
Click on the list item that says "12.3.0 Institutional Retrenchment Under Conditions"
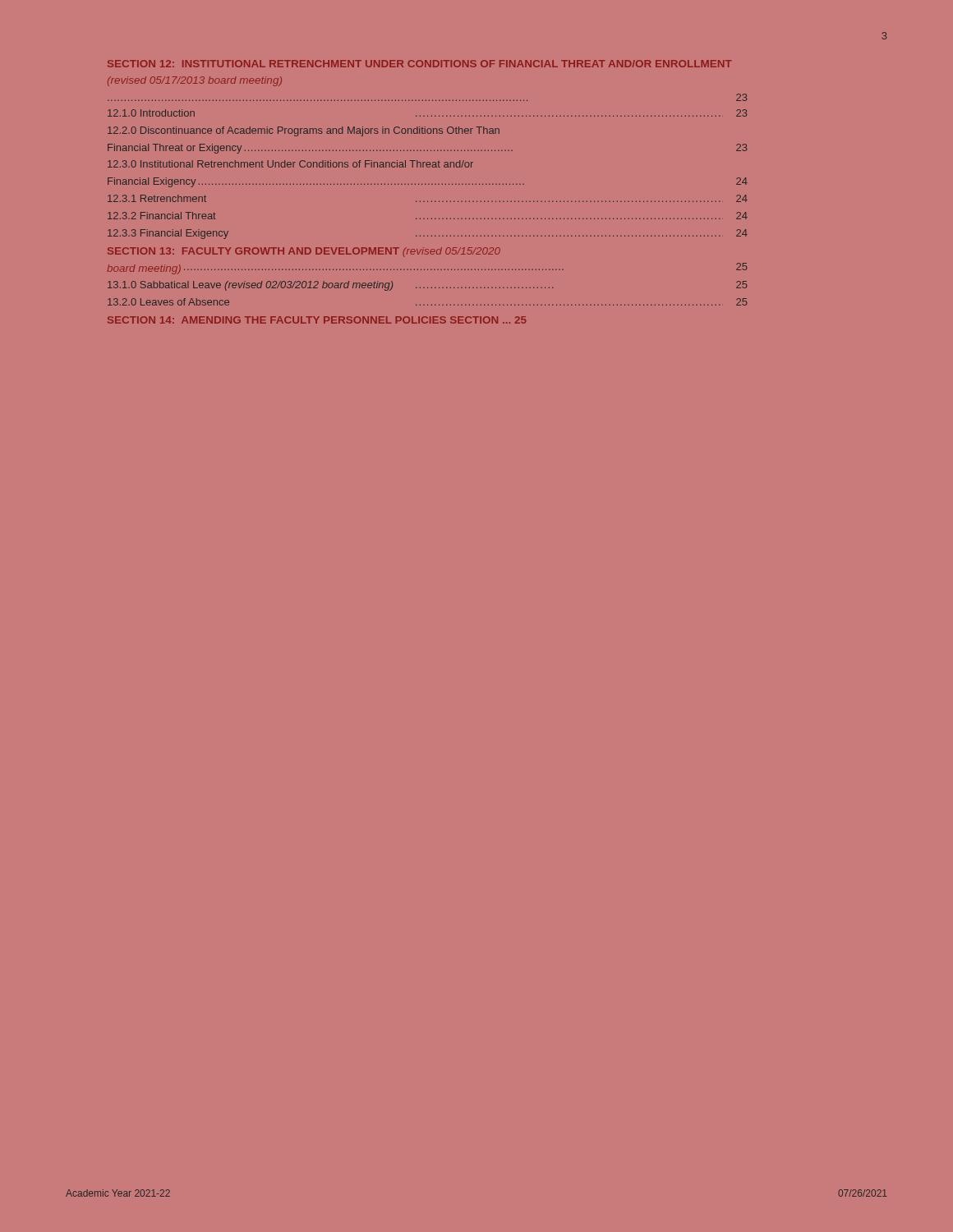point(290,164)
